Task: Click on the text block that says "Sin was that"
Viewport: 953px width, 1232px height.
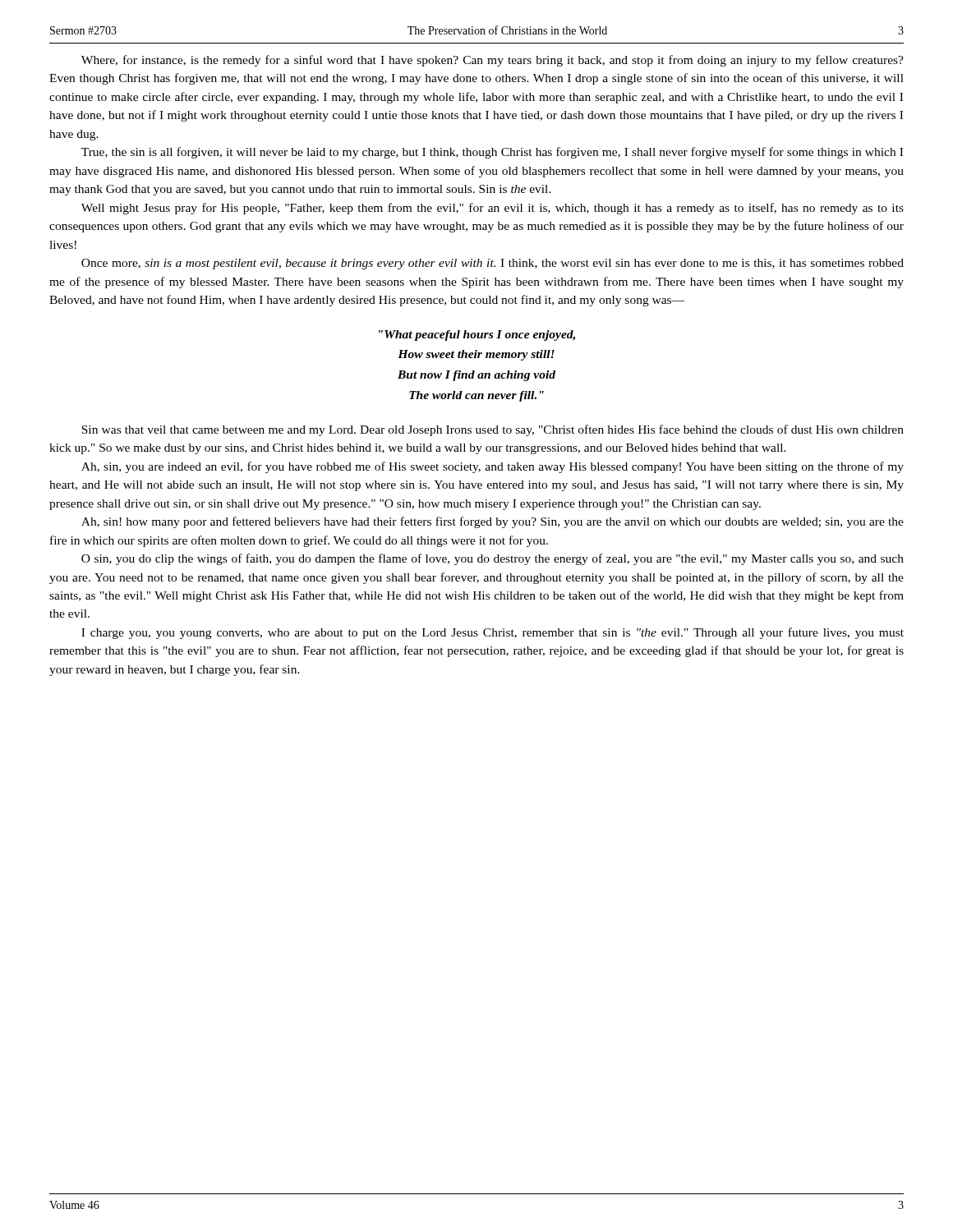Action: pyautogui.click(x=476, y=439)
